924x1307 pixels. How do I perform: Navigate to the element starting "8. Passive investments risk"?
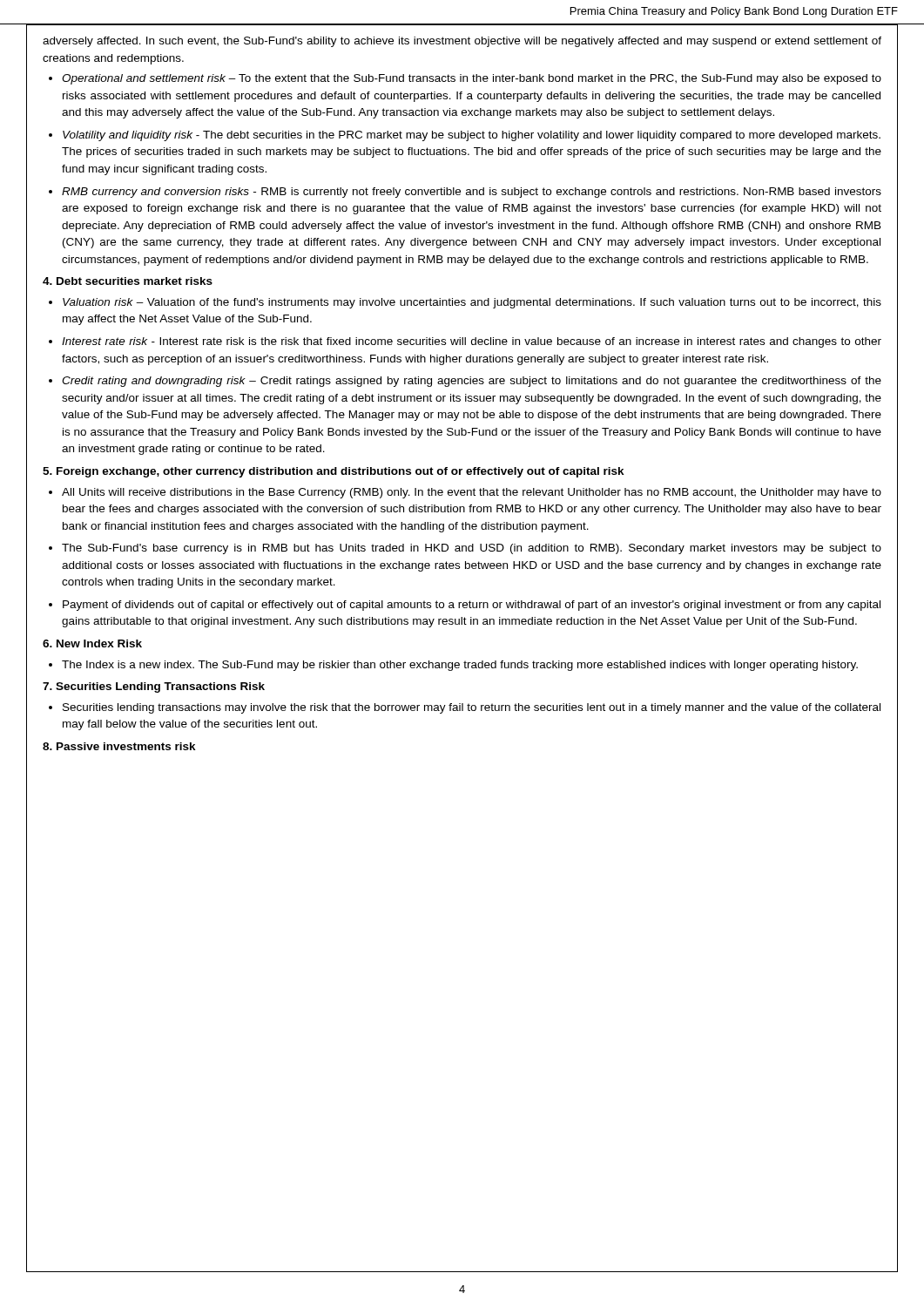(x=119, y=746)
